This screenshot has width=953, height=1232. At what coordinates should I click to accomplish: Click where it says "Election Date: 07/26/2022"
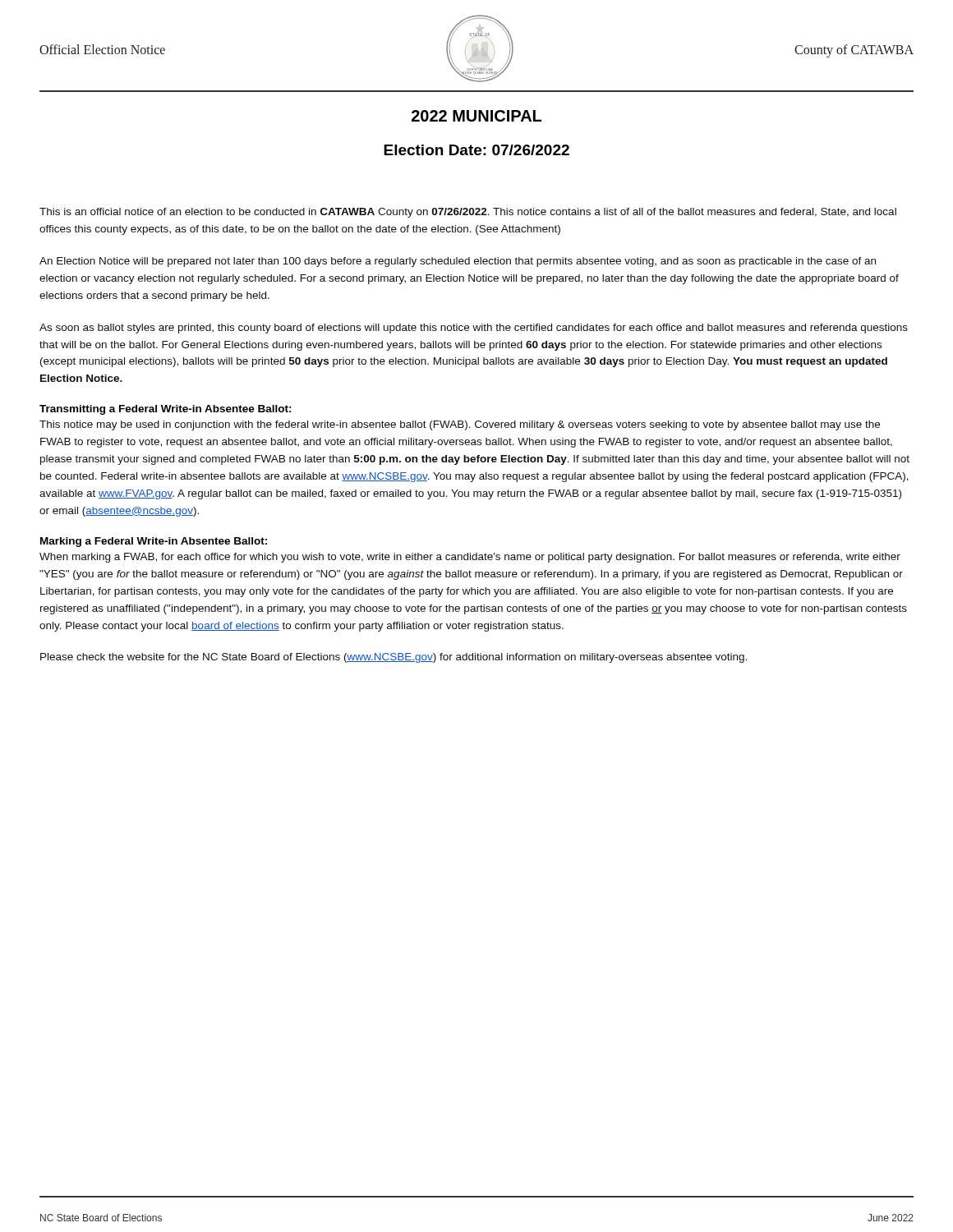click(x=476, y=150)
